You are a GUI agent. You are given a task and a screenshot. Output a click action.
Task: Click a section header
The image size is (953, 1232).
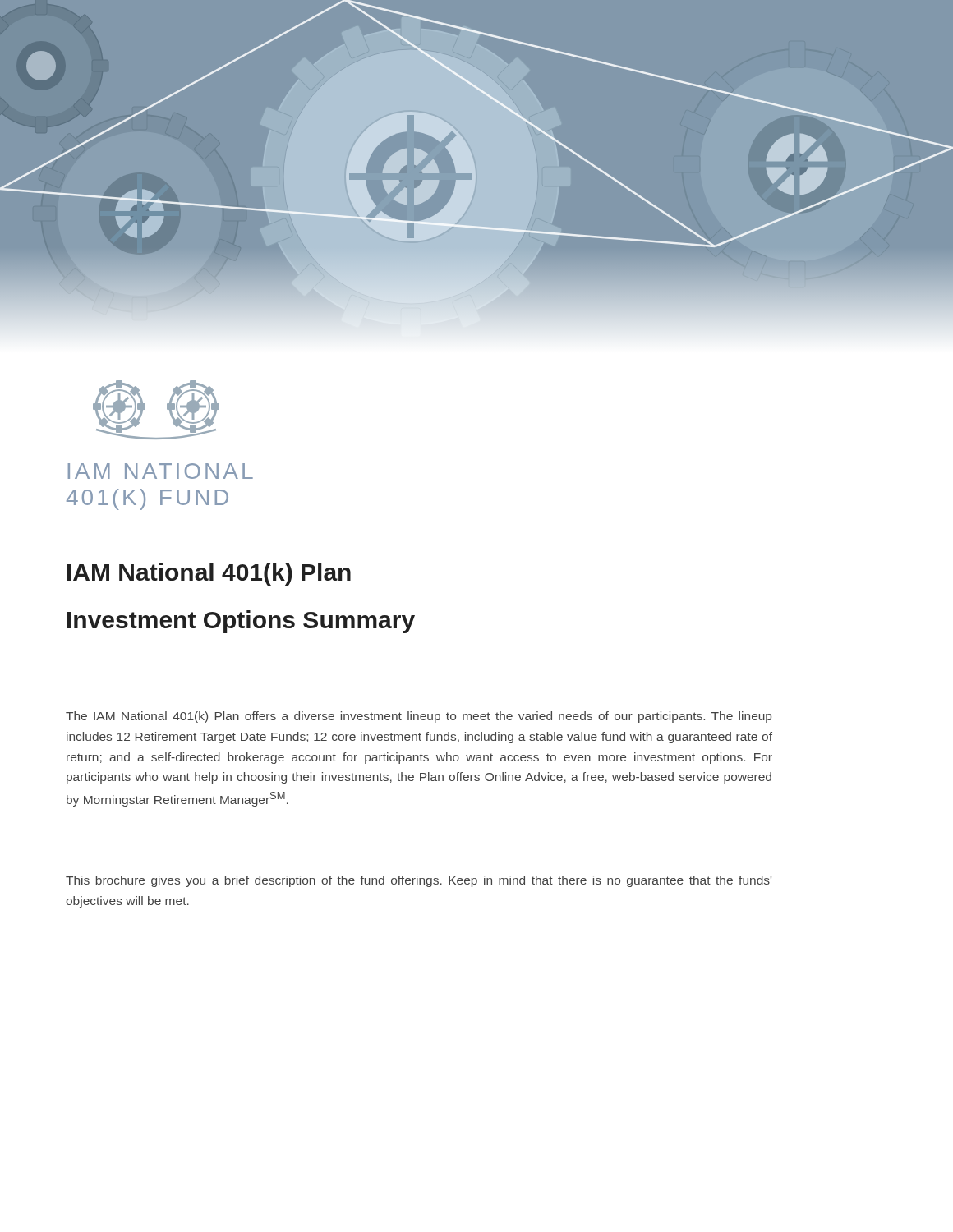[419, 620]
